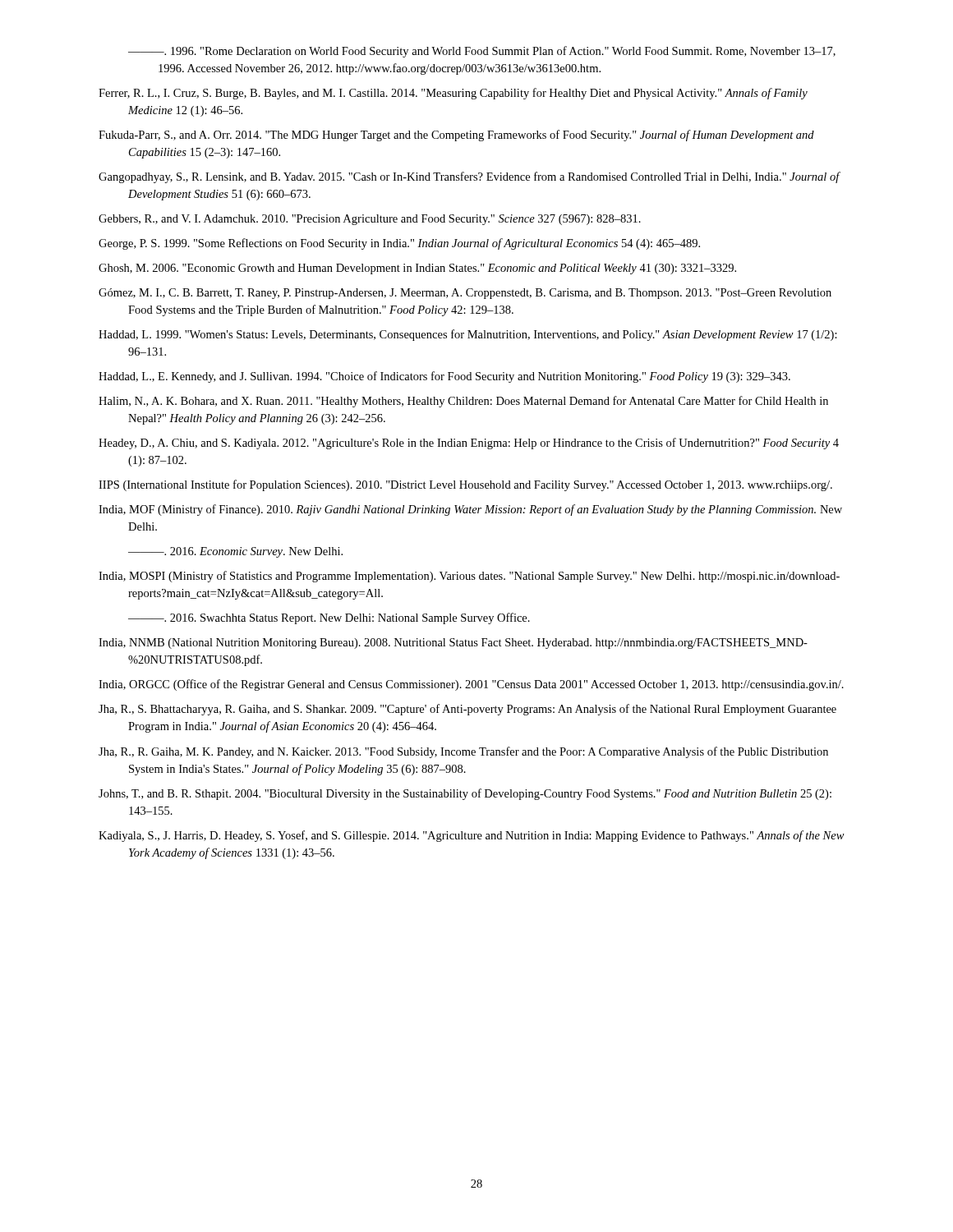The image size is (953, 1232).
Task: Click the passage that begins "Jha, R., S."
Action: tap(468, 718)
